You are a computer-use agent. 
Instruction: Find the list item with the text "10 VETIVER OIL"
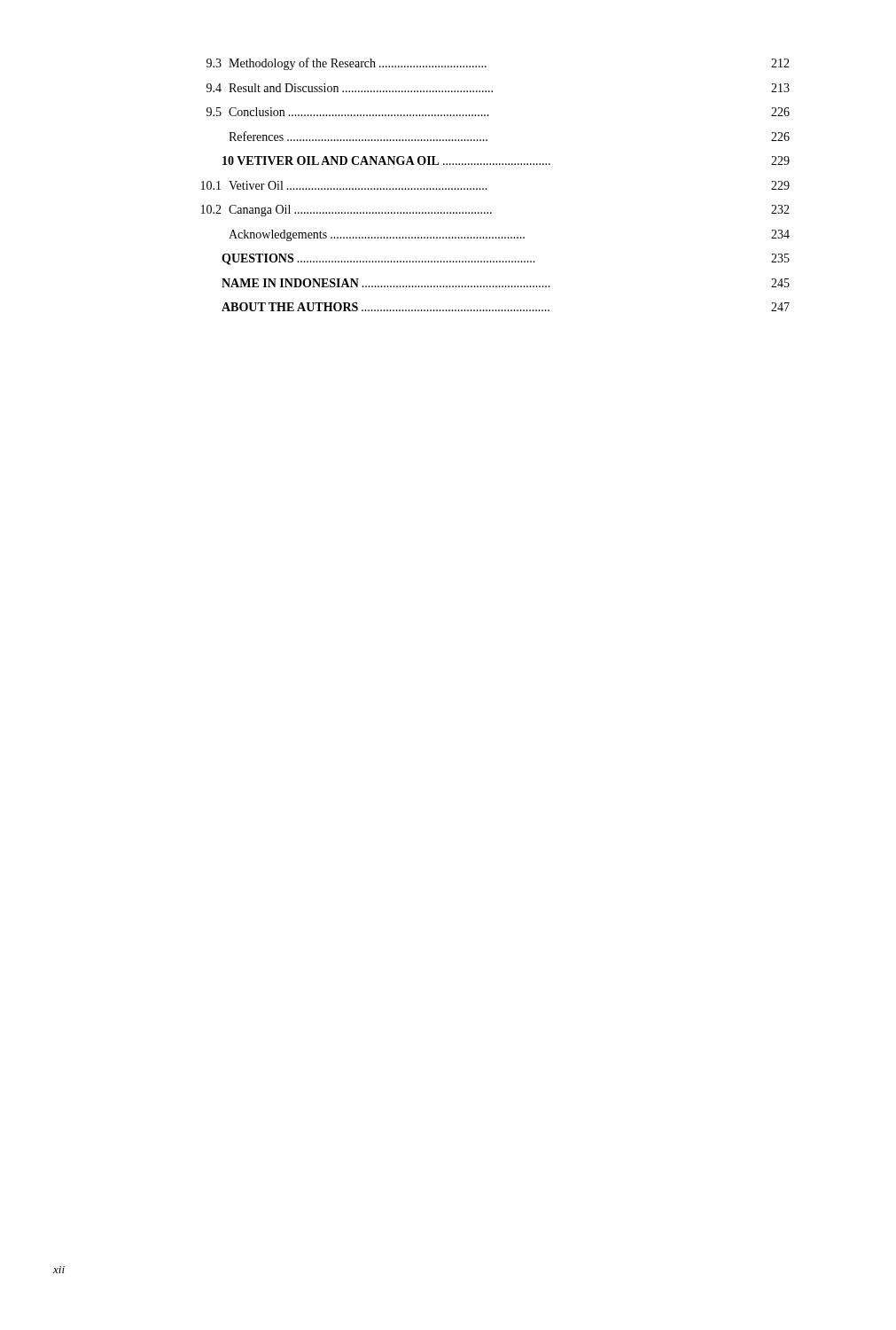coord(506,162)
